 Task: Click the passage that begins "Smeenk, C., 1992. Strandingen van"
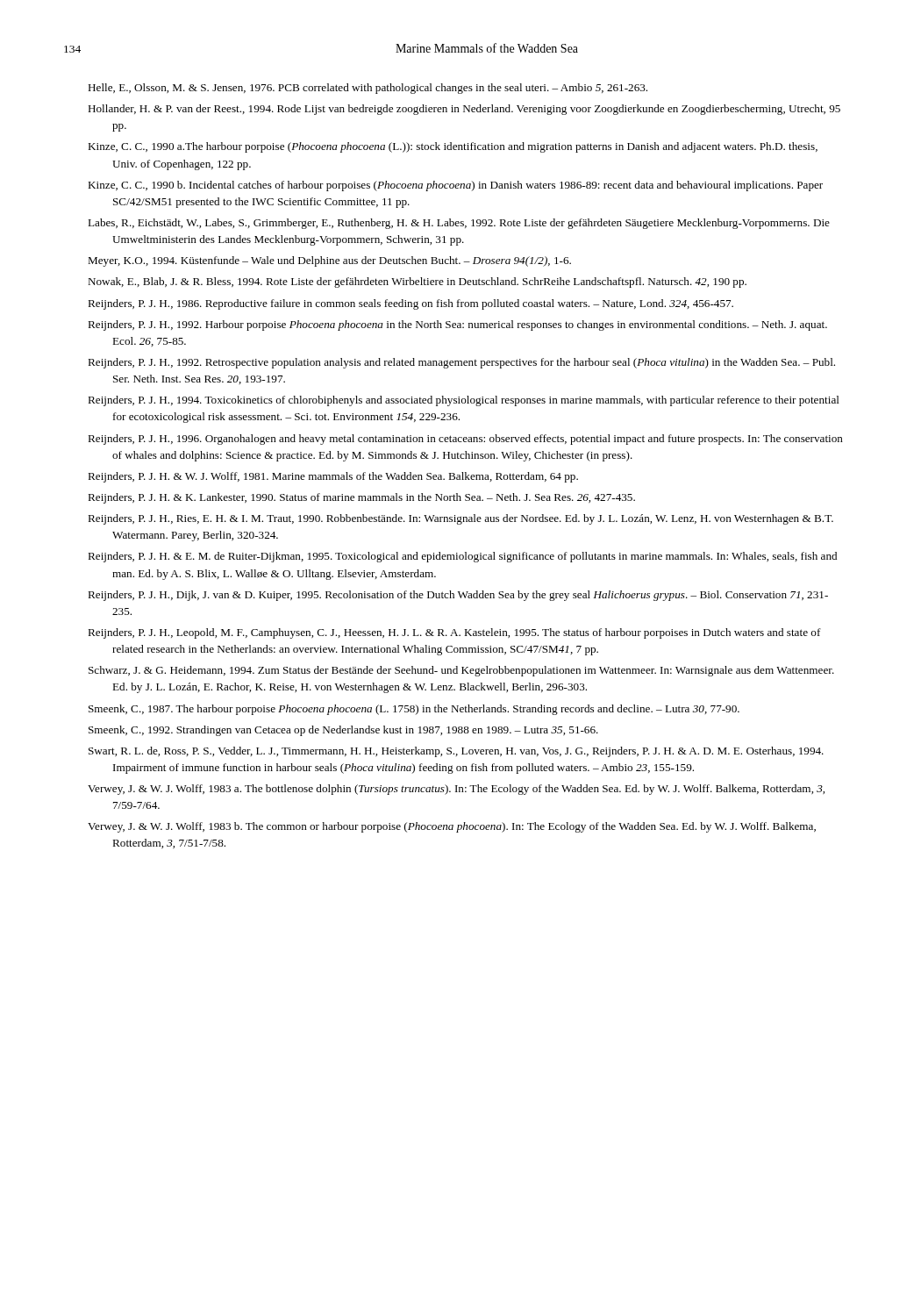click(x=343, y=729)
